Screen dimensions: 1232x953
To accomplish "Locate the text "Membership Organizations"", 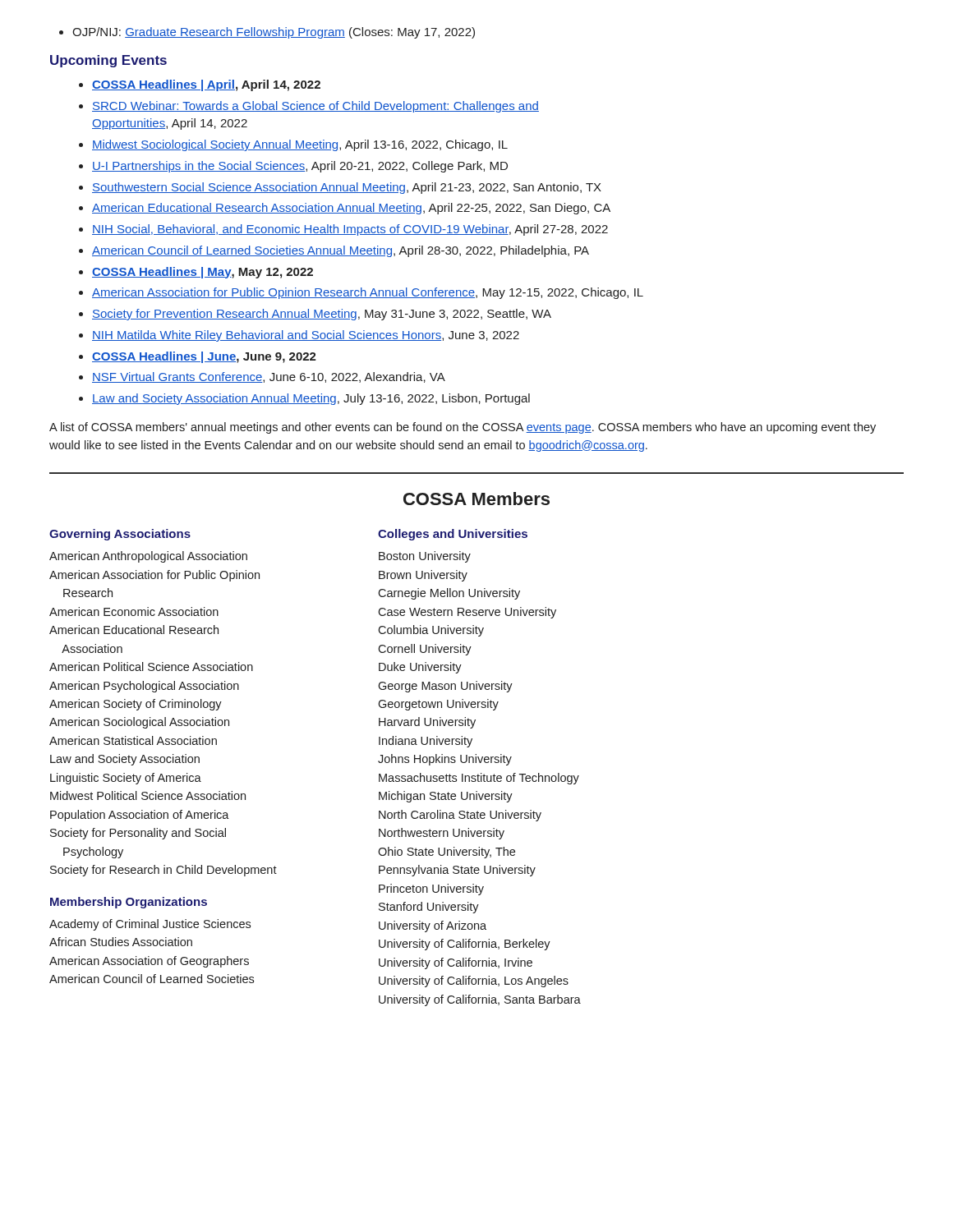I will [x=128, y=901].
